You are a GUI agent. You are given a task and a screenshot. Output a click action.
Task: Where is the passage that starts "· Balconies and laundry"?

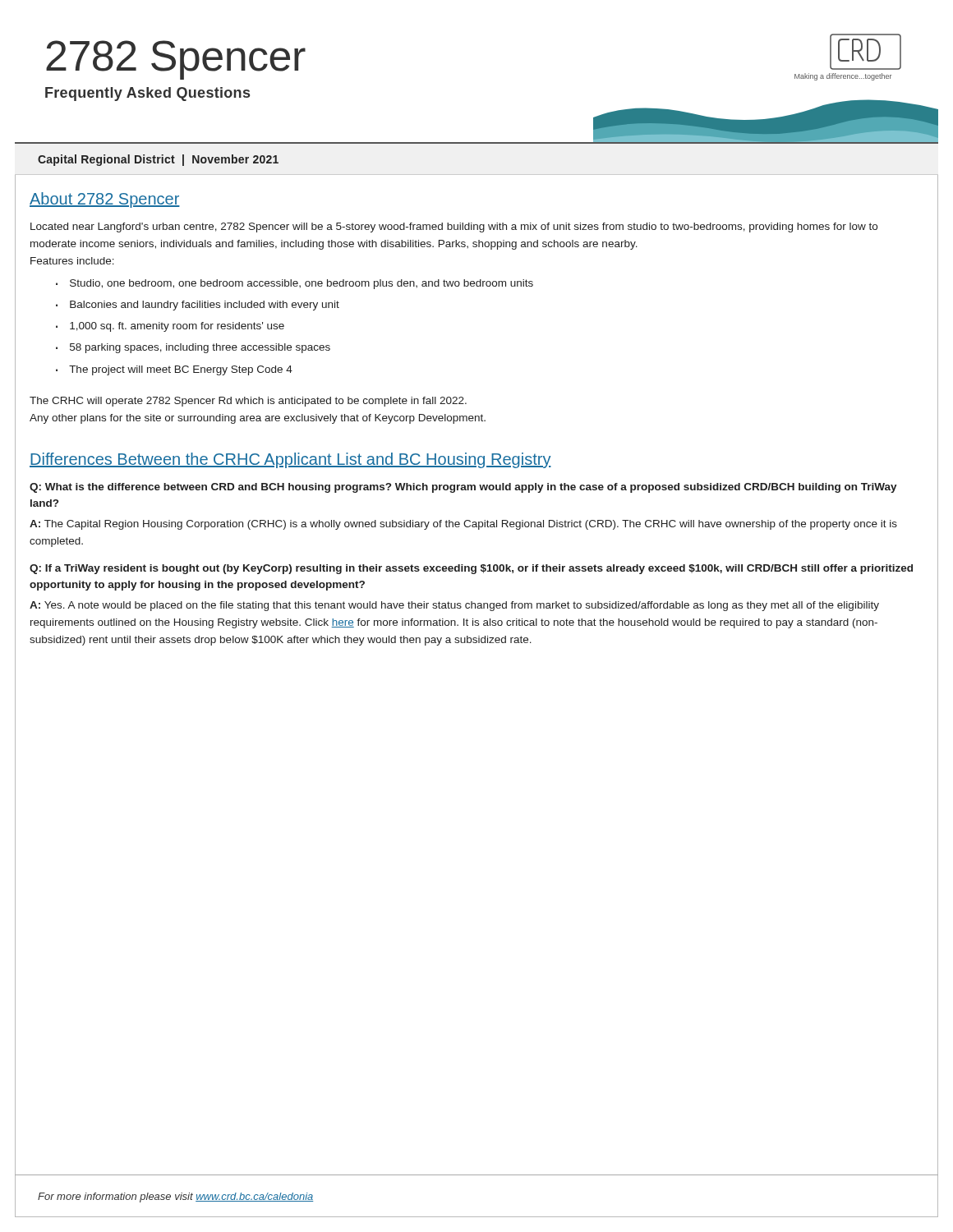tap(197, 306)
